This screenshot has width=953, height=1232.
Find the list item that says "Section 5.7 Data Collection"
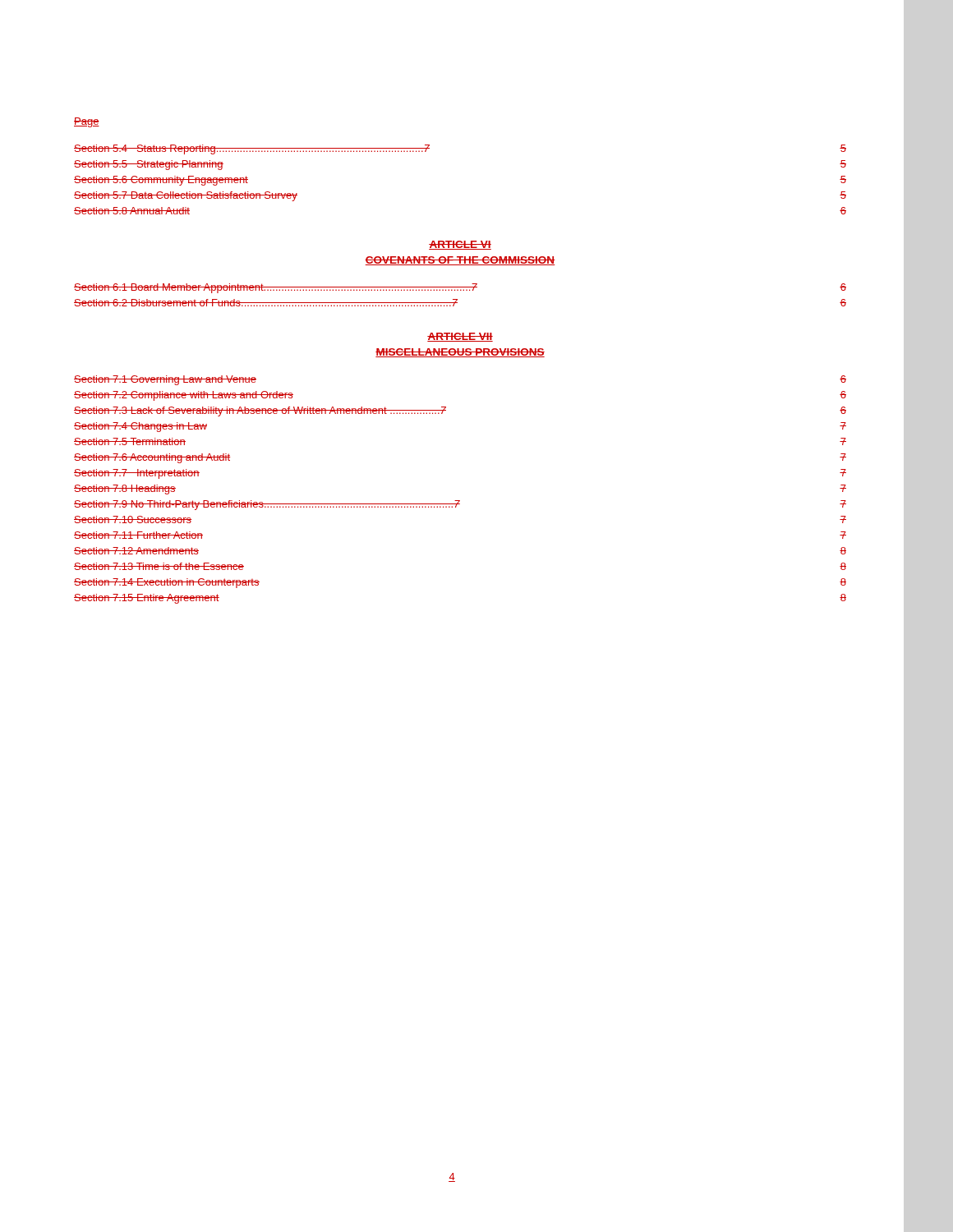186,196
